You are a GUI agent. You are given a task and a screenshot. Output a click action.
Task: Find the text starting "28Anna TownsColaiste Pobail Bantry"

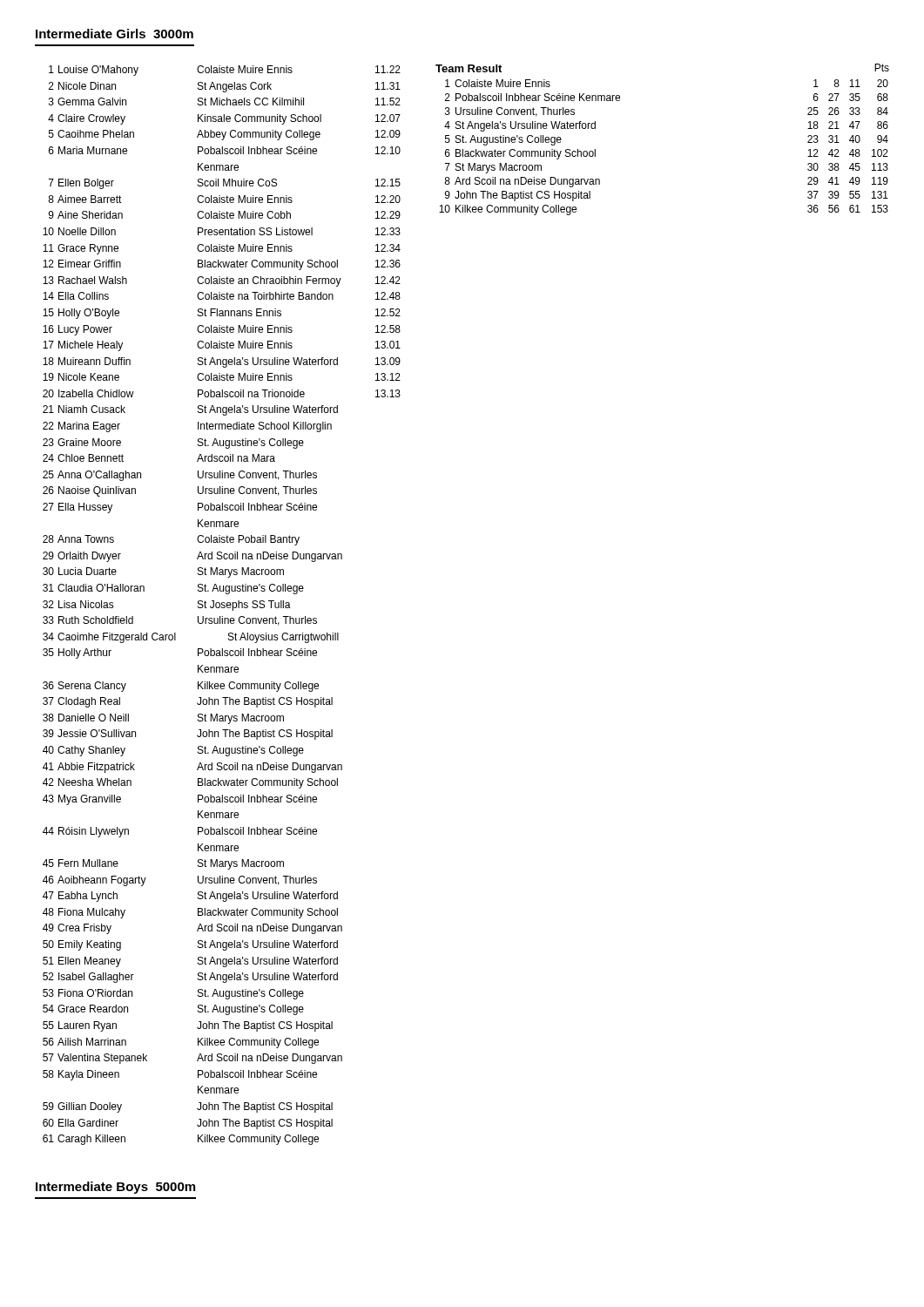[218, 540]
